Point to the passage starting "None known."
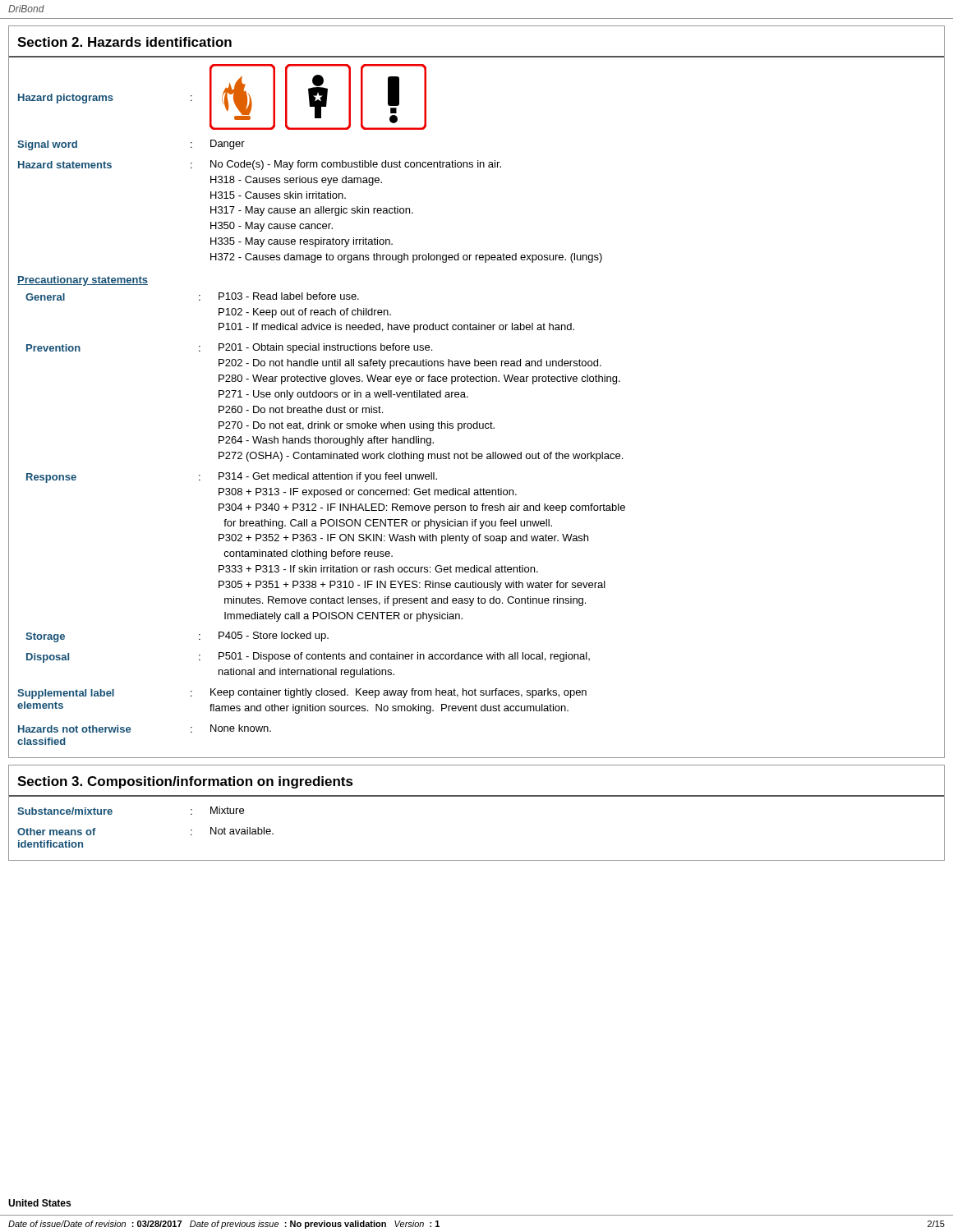953x1232 pixels. tap(241, 728)
